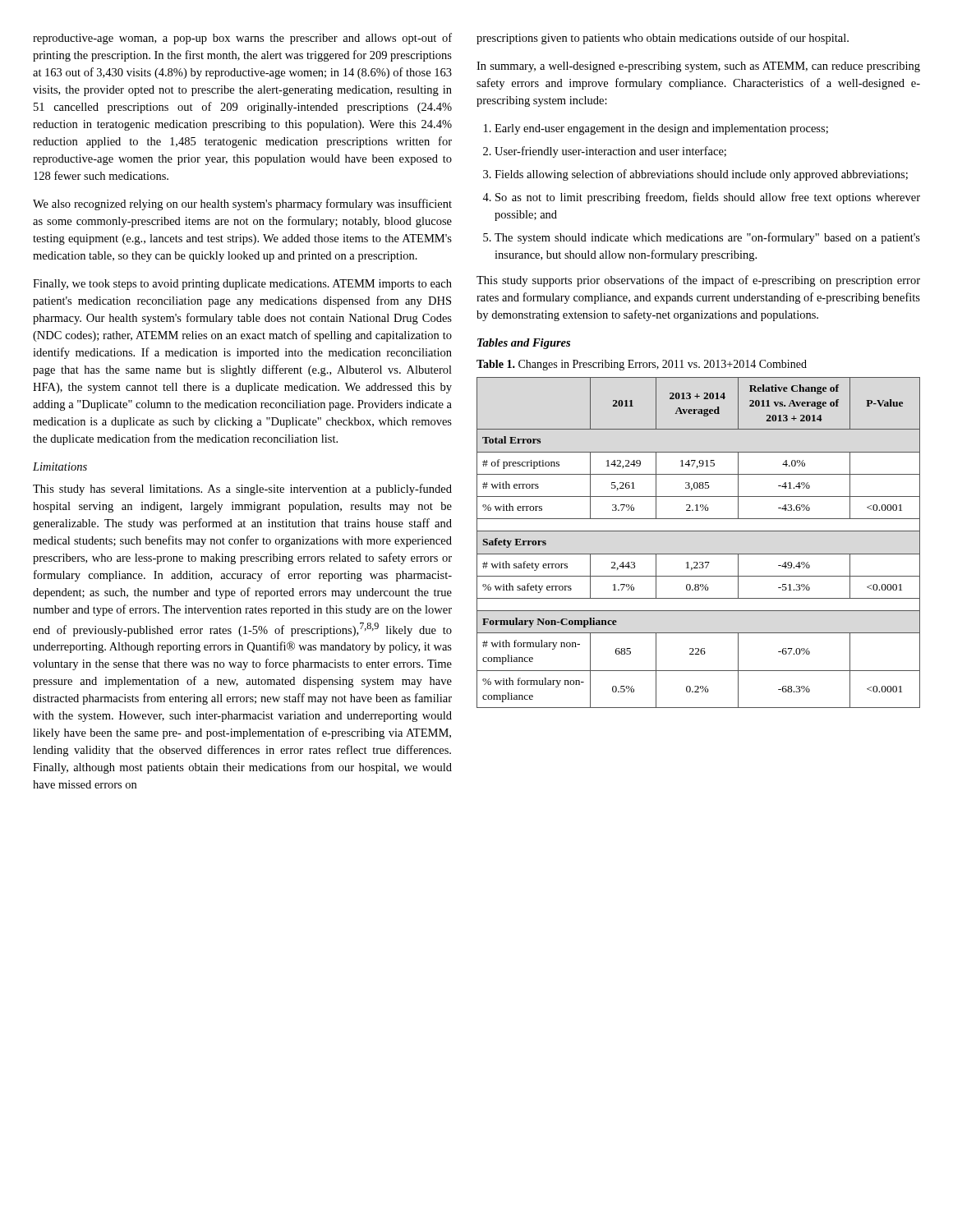Find the text block that says "This study supports prior"
953x1232 pixels.
[x=698, y=298]
